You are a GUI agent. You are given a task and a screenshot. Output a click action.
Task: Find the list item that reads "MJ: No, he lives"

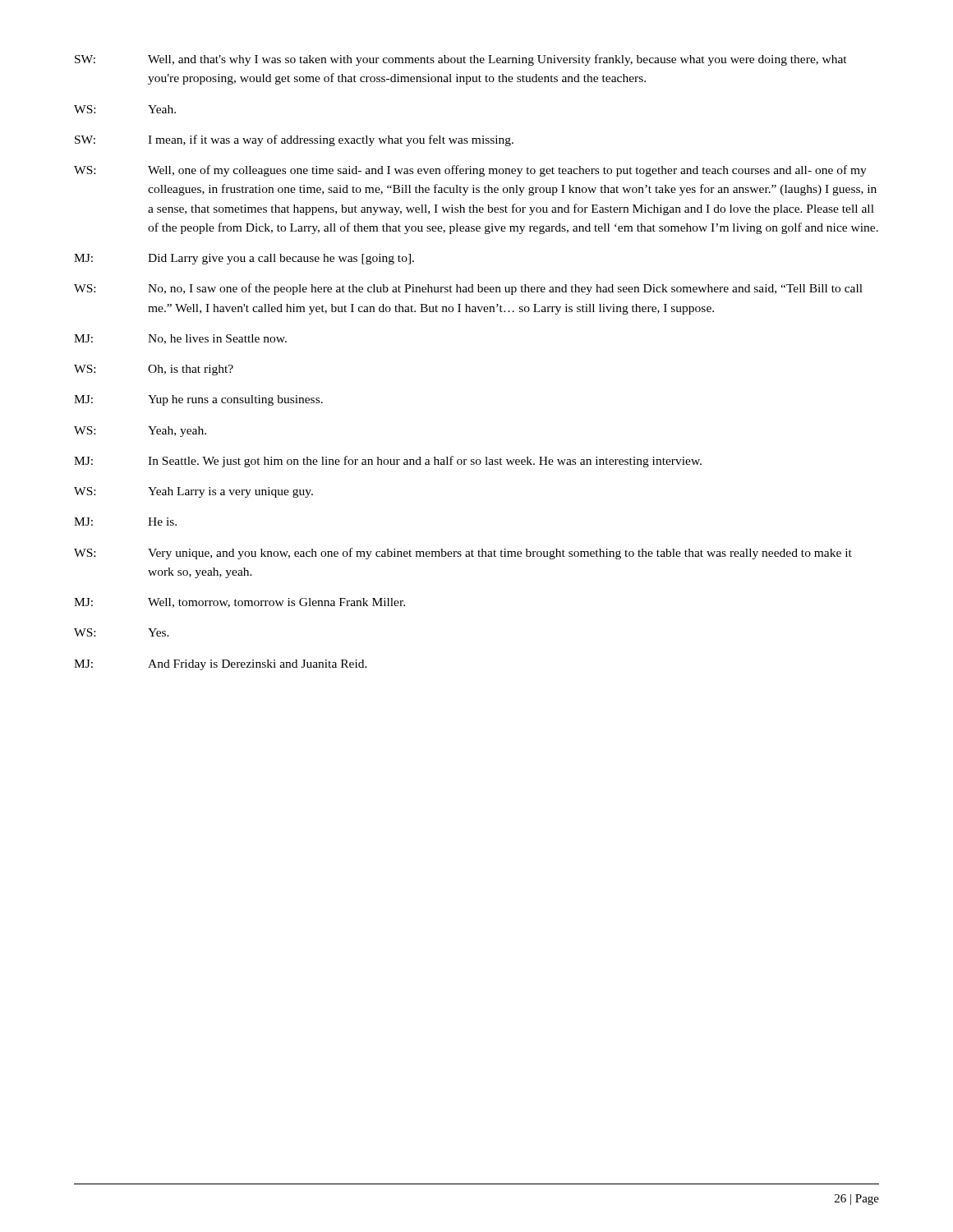pos(180,339)
